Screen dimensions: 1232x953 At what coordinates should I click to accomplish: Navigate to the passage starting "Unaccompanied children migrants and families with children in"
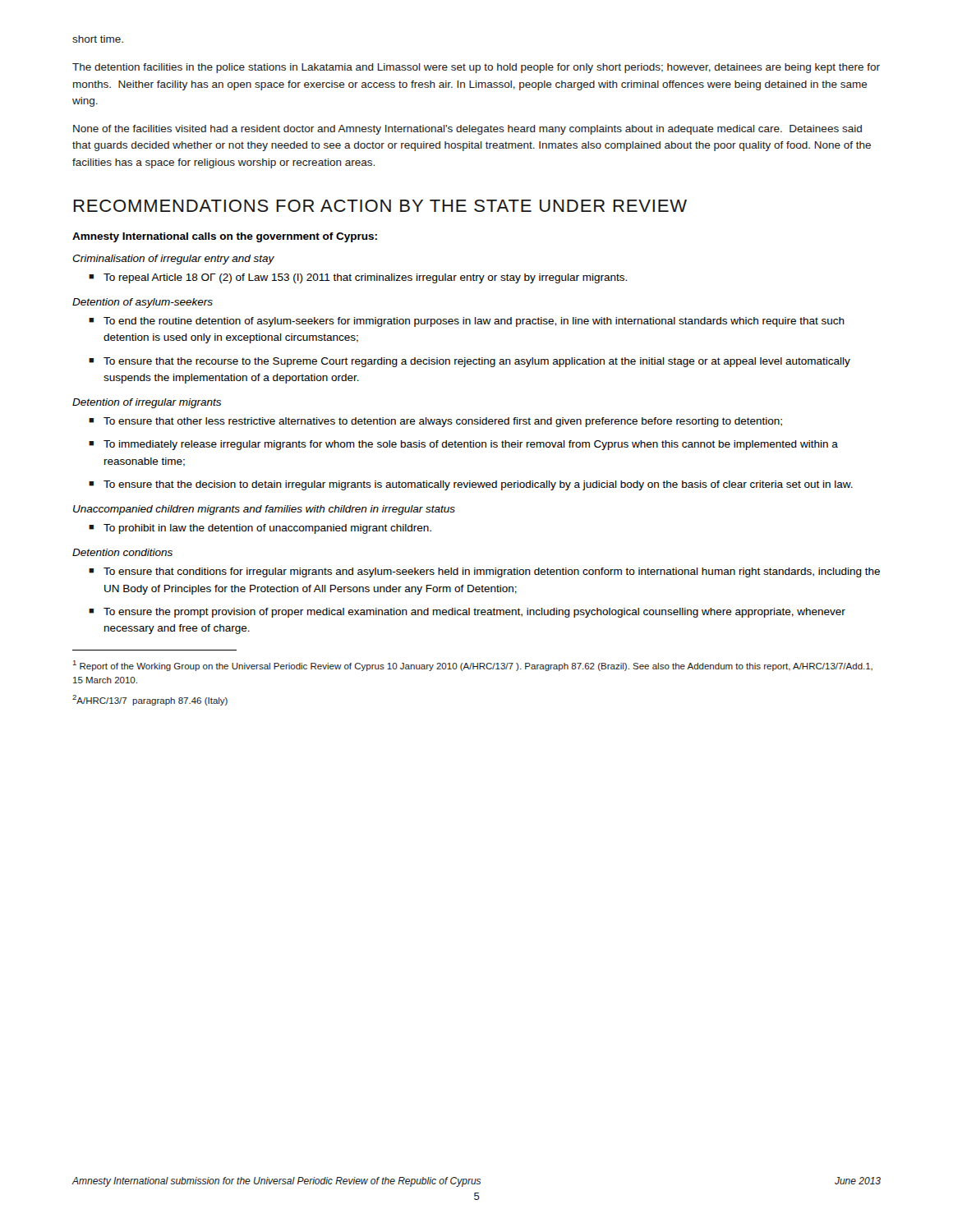tap(264, 509)
